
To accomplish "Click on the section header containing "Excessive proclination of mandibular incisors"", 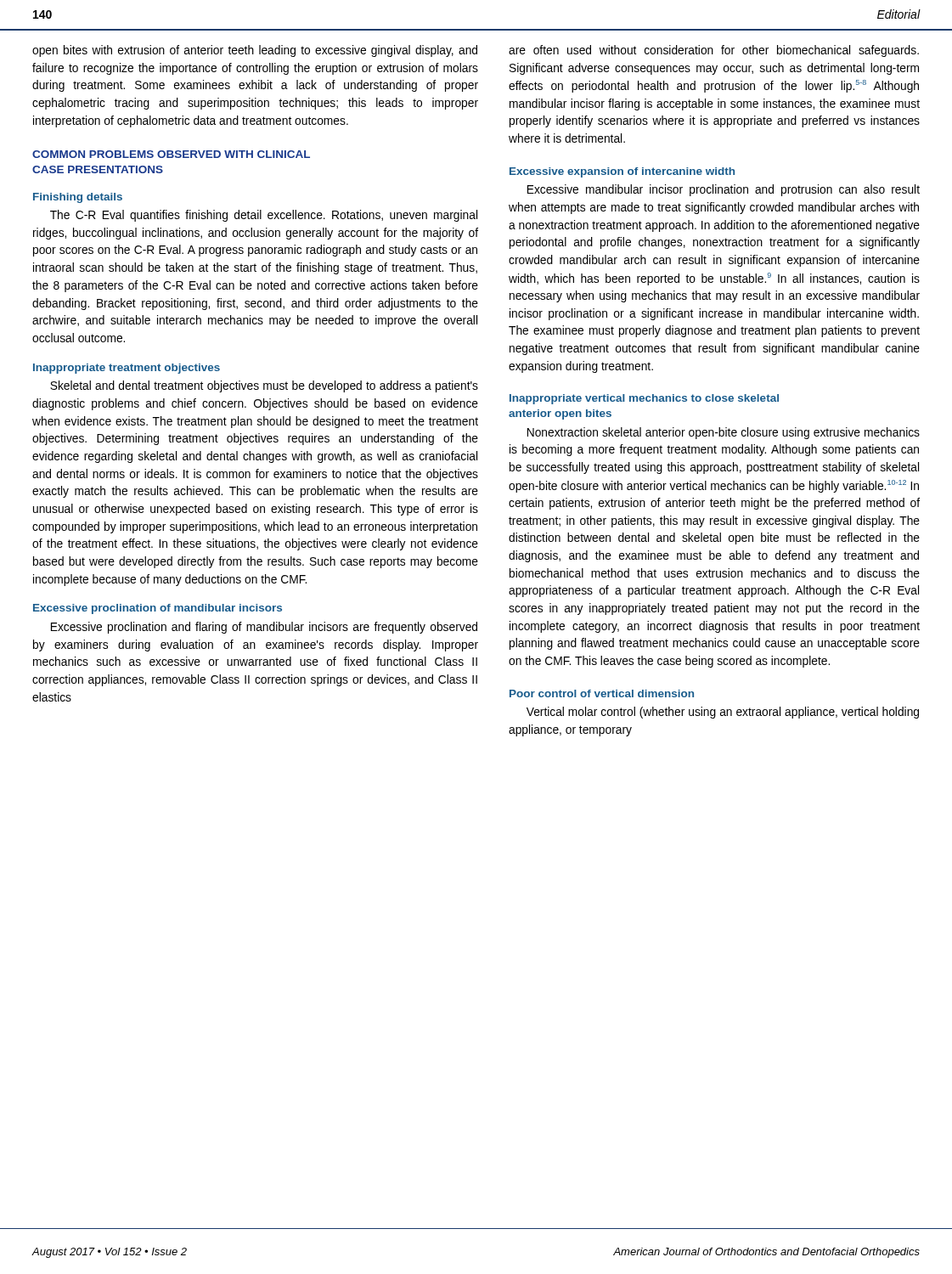I will 157,608.
